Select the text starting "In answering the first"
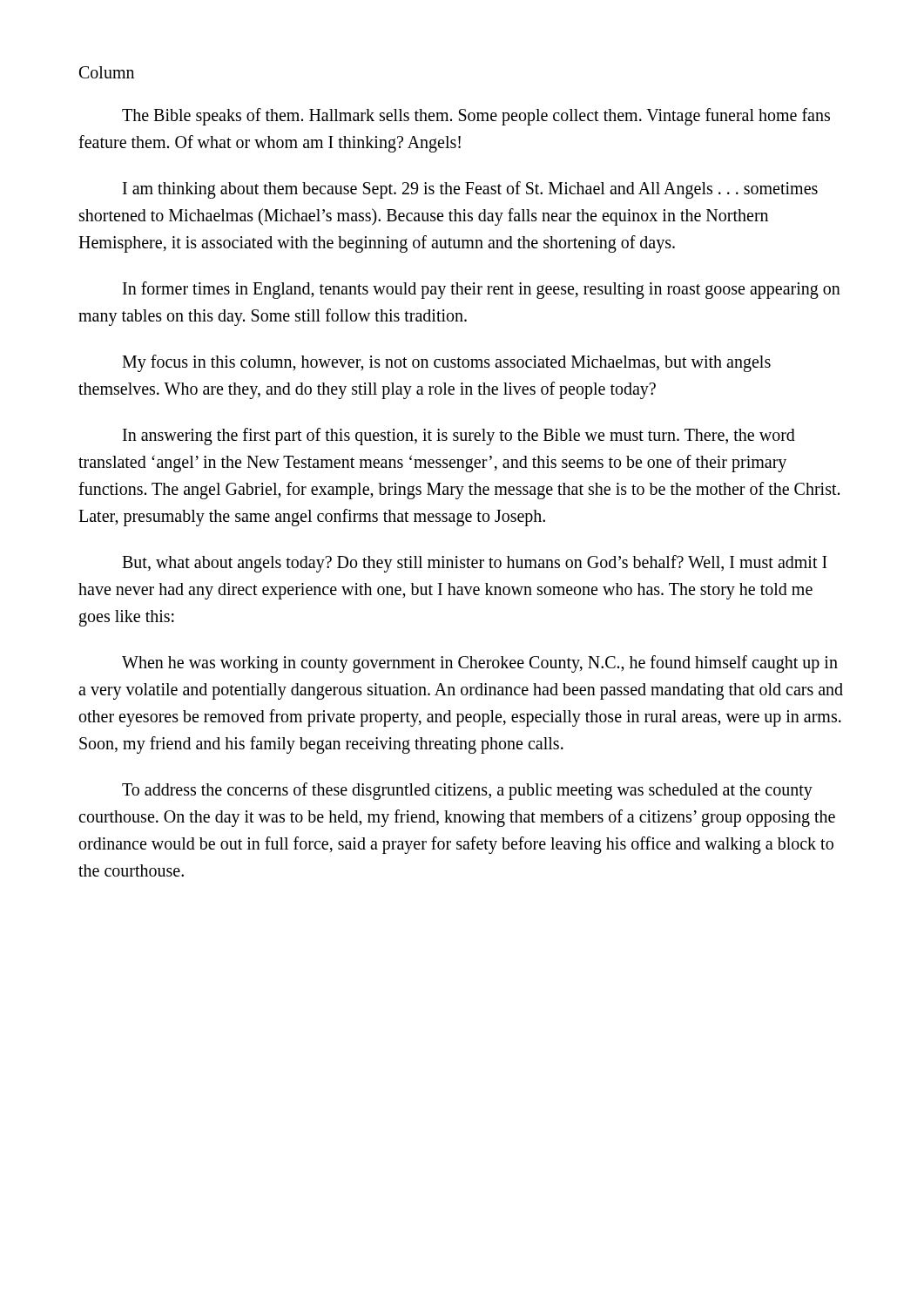924x1307 pixels. 460,475
